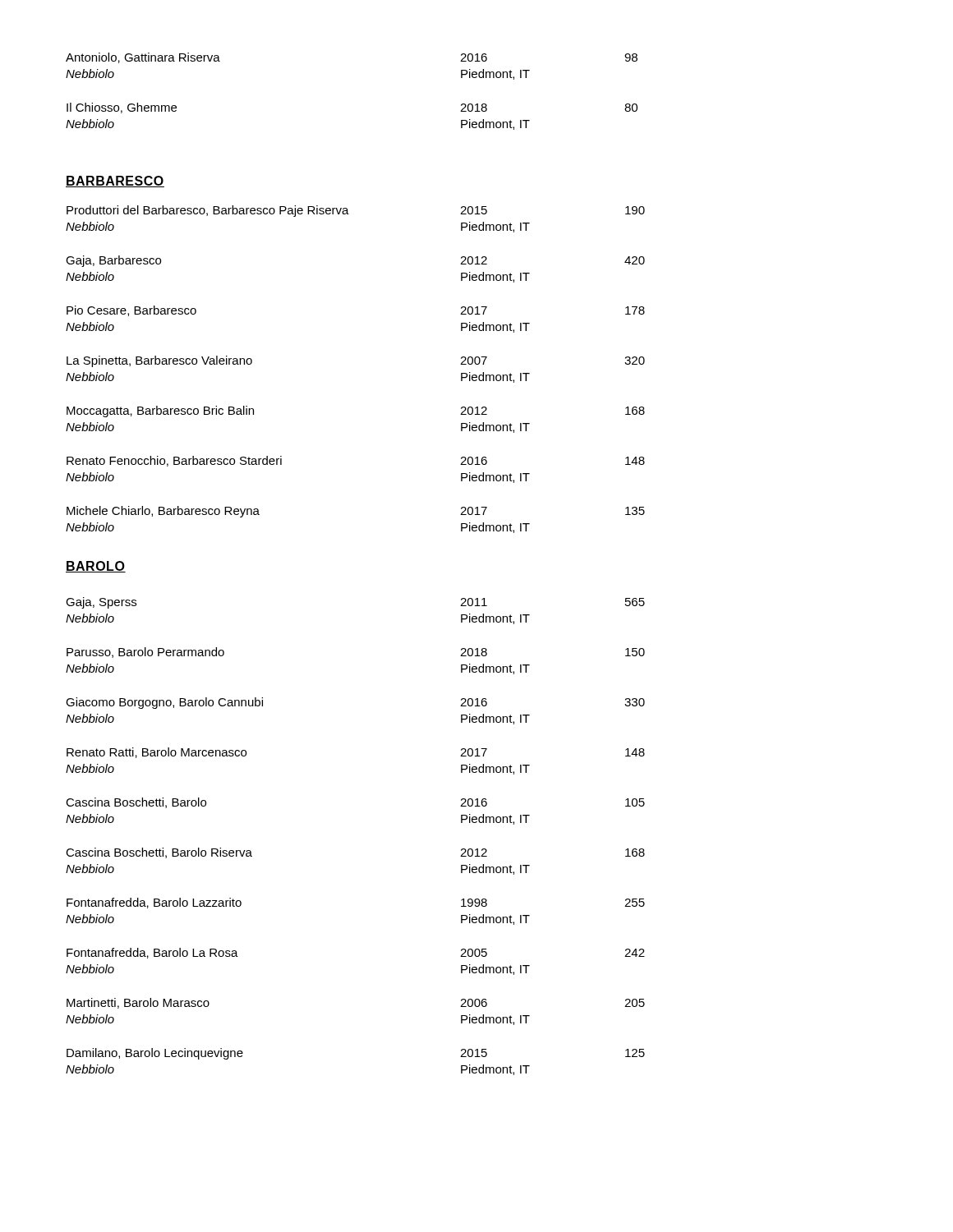953x1232 pixels.
Task: Click on the list item containing "La Spinetta, Barbaresco Valeirano Nebbiolo 2007 Piedmont,"
Action: click(166, 361)
